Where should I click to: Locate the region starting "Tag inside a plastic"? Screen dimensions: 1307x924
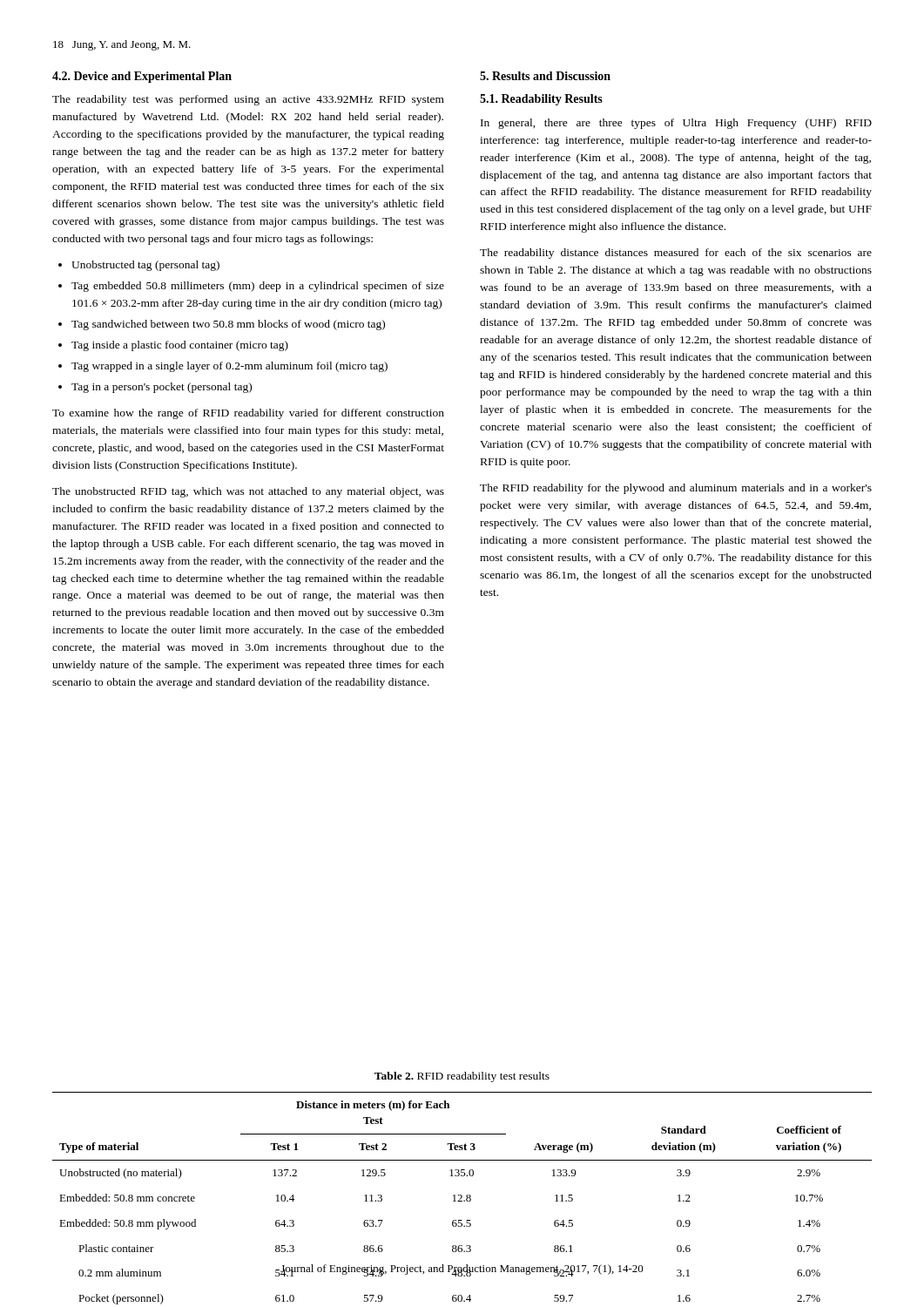[x=180, y=345]
